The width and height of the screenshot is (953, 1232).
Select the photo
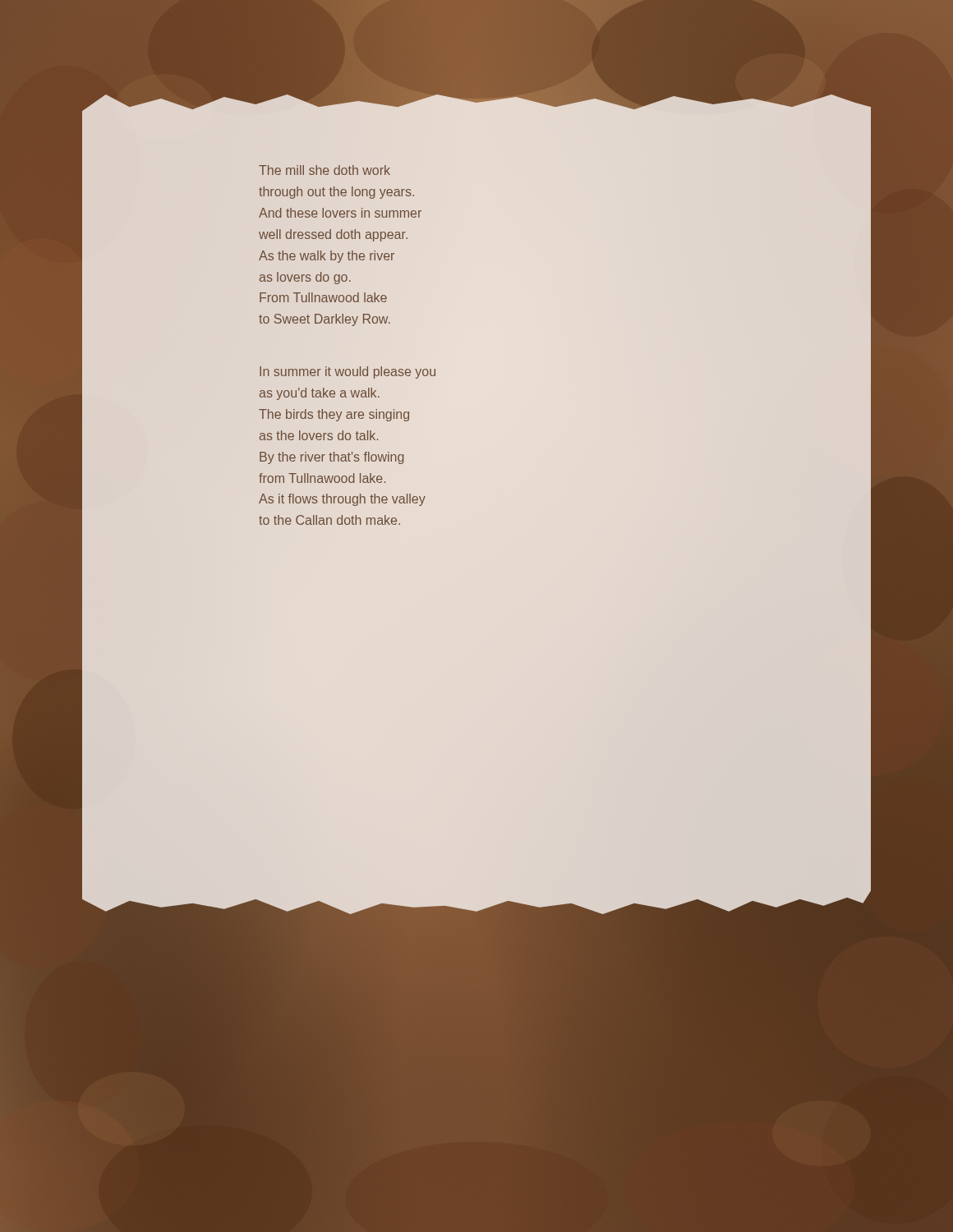[476, 616]
